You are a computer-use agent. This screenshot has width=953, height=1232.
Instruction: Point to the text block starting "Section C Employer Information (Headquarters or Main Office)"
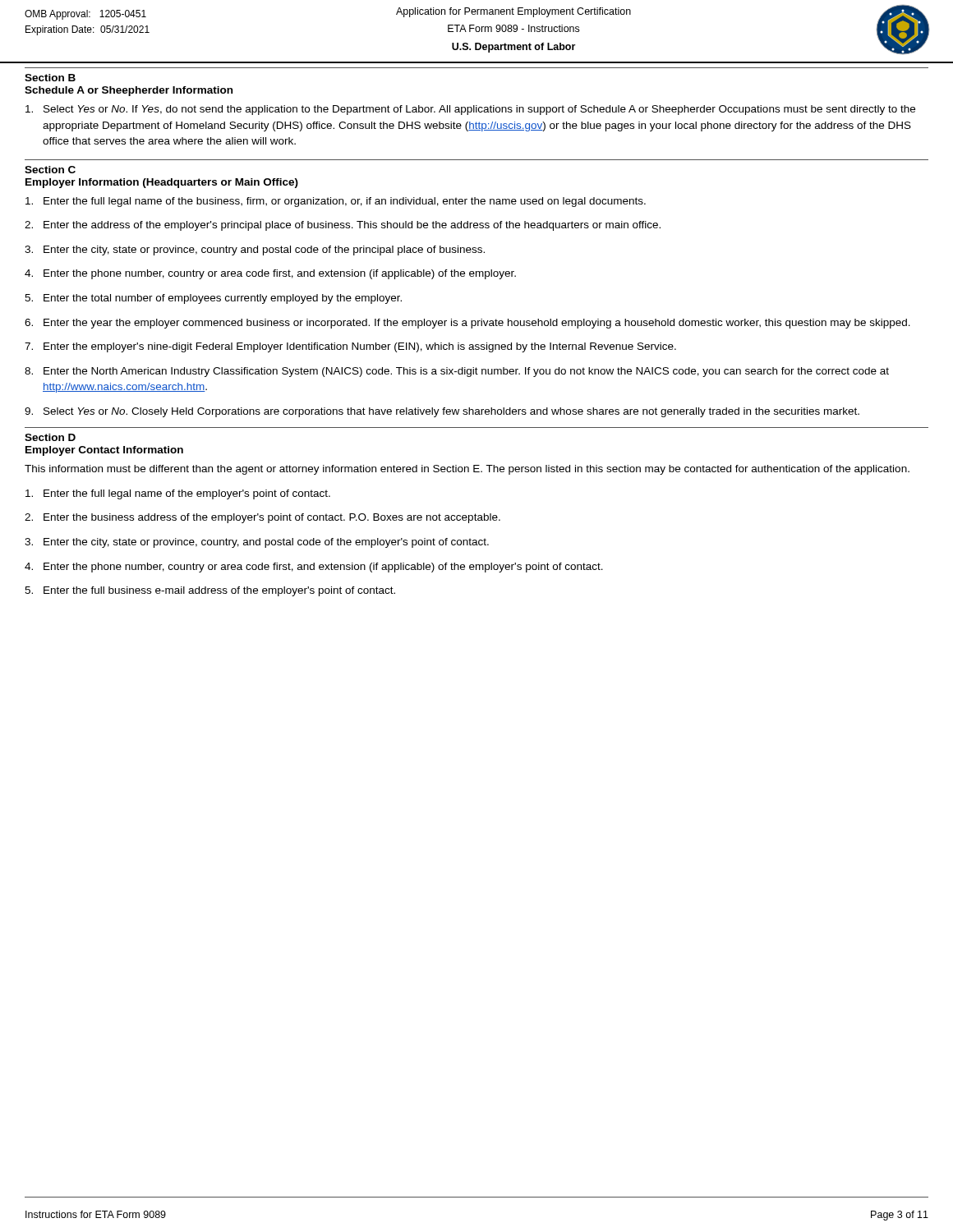(50, 170)
